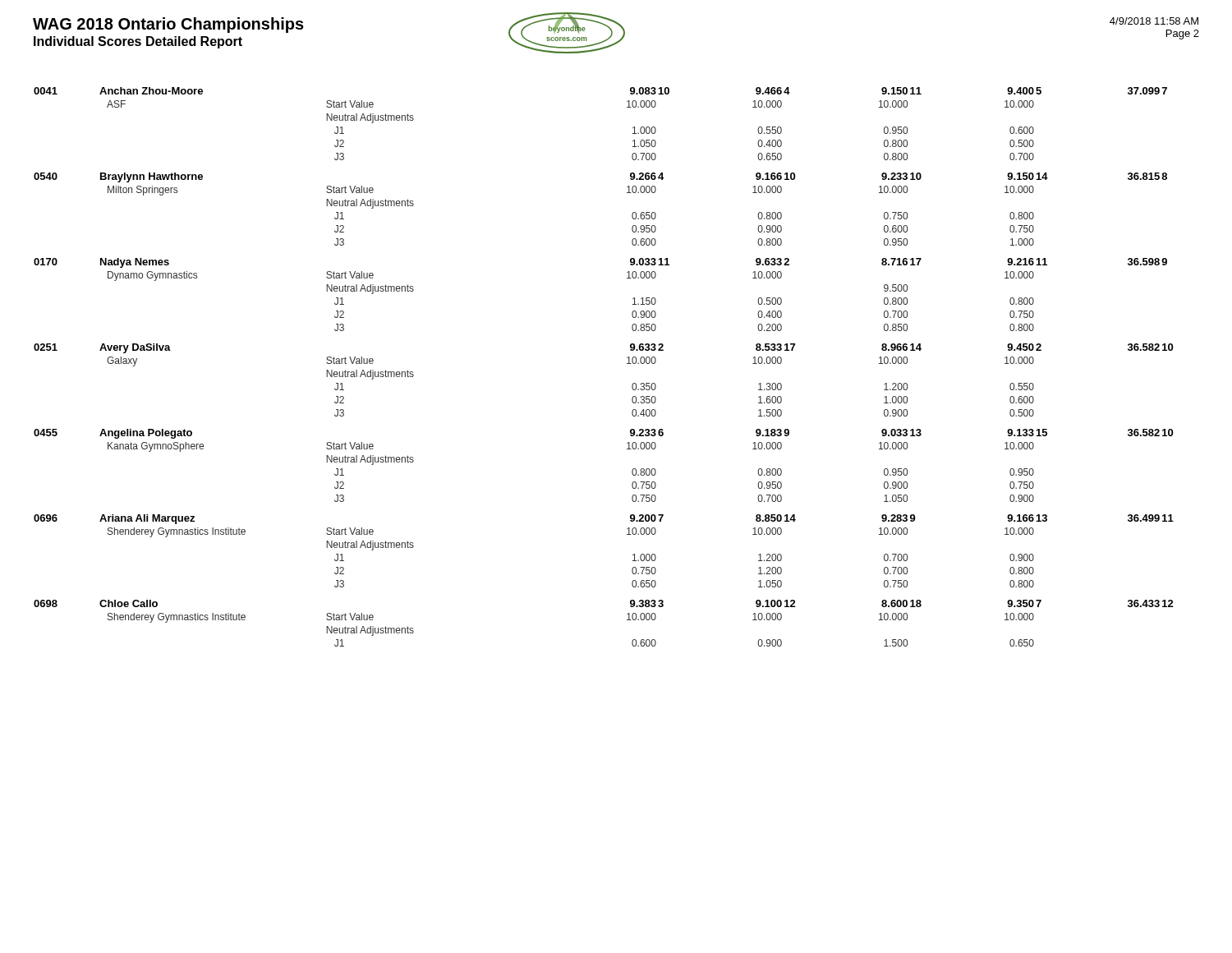Point to the region starting "Individual Scores Detailed Report"
Screen dimensions: 953x1232
coord(138,42)
